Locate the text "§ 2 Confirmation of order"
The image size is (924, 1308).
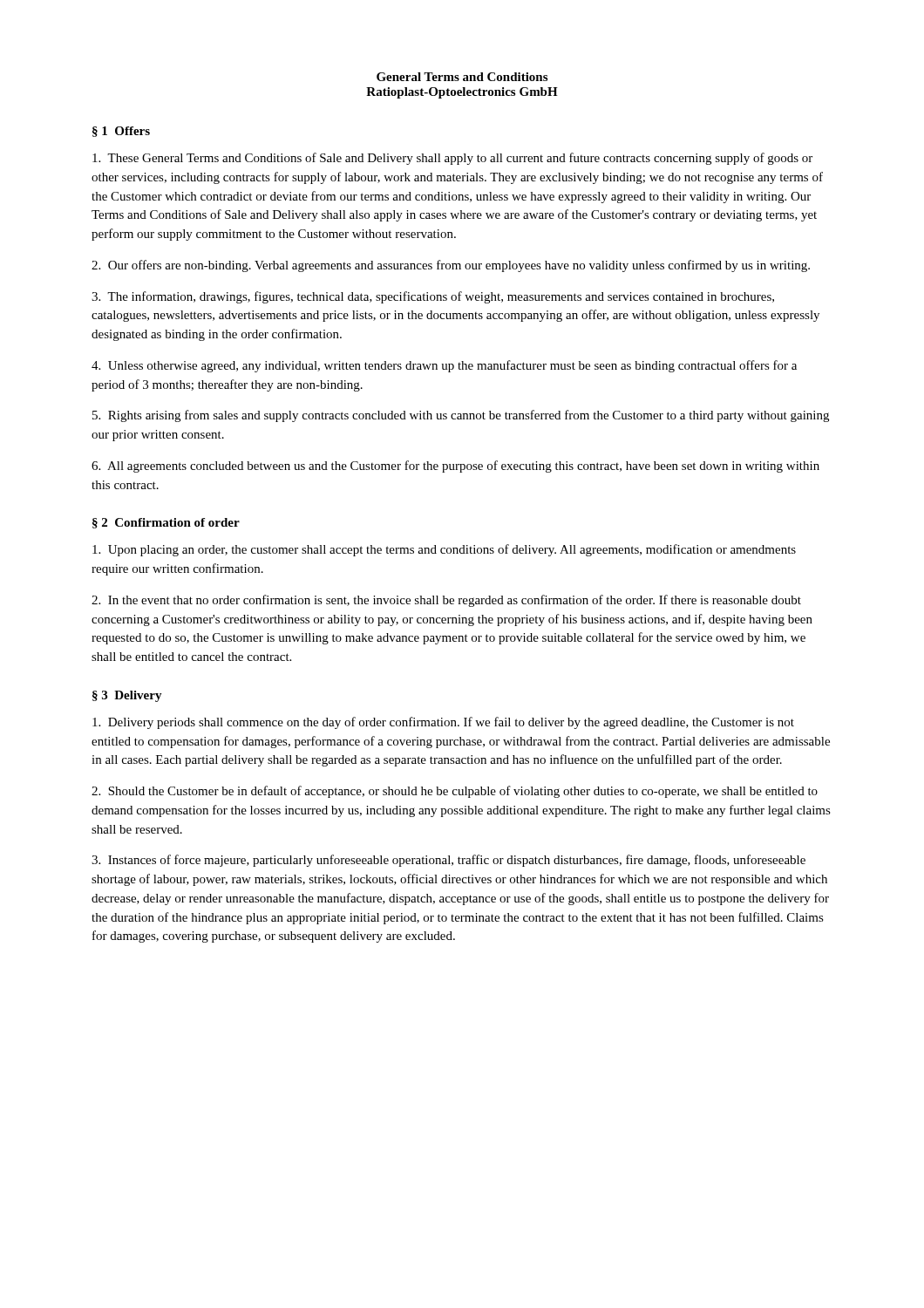click(x=165, y=523)
